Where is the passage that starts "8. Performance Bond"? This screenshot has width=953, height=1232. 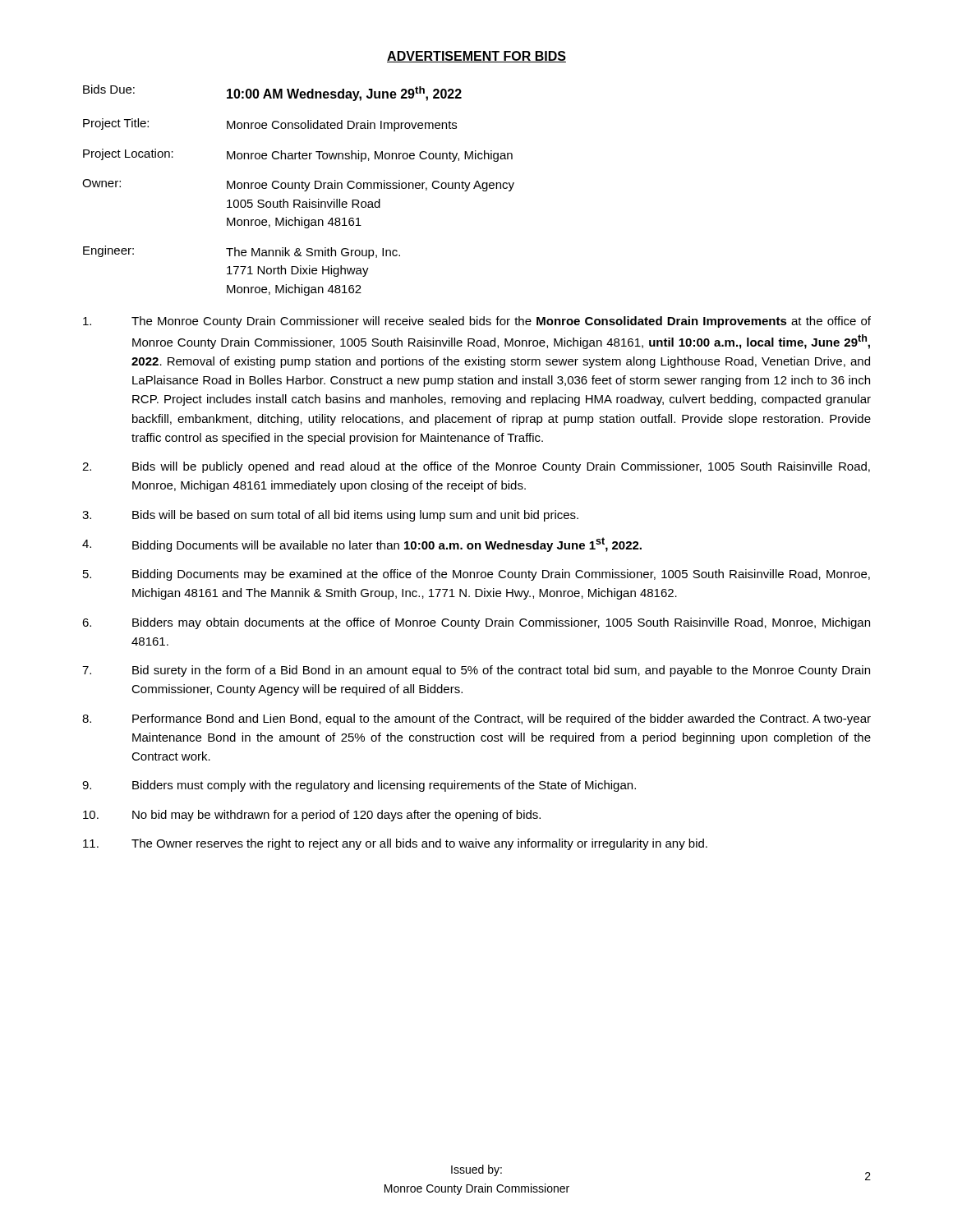point(476,737)
